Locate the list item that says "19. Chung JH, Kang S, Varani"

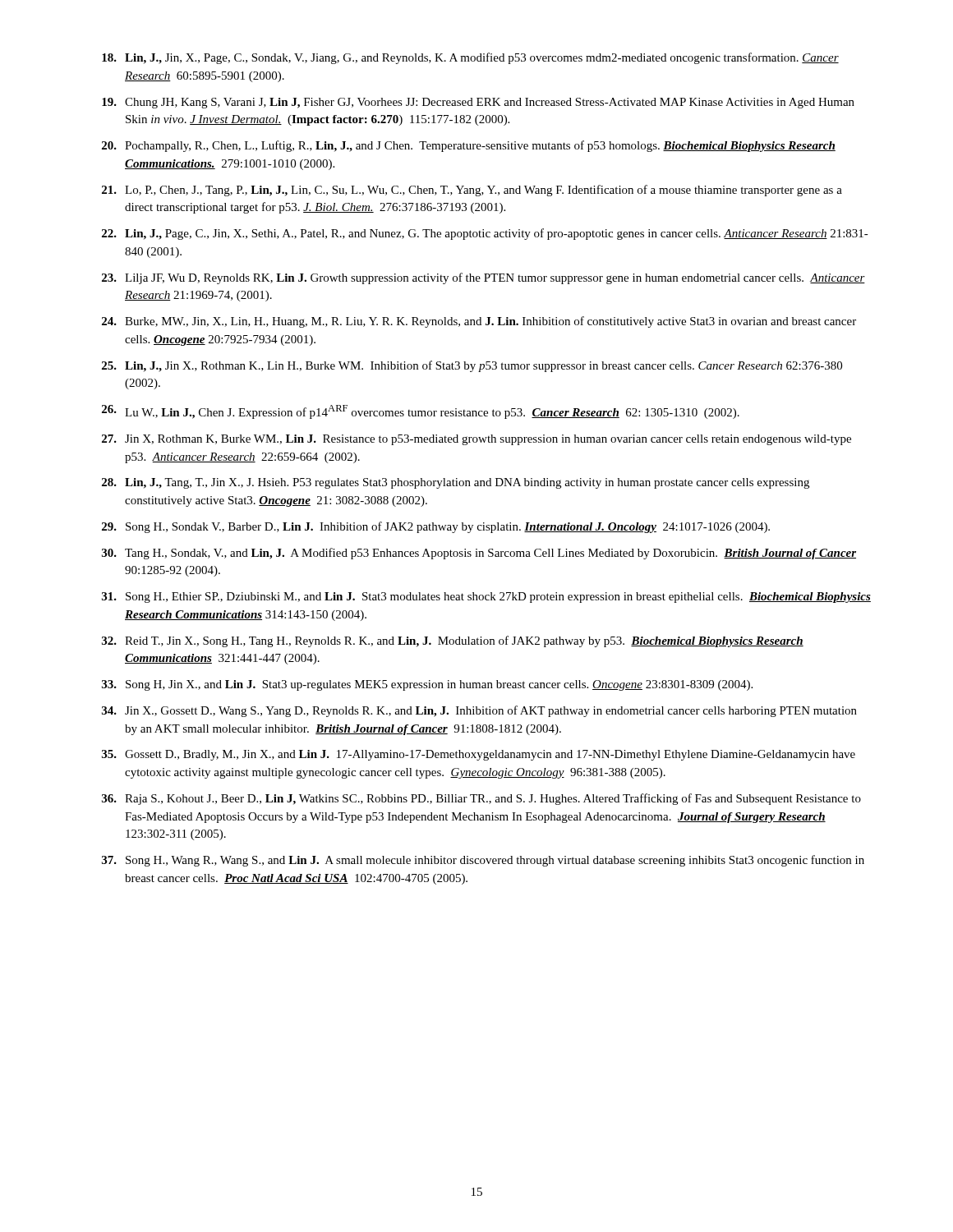pos(476,111)
